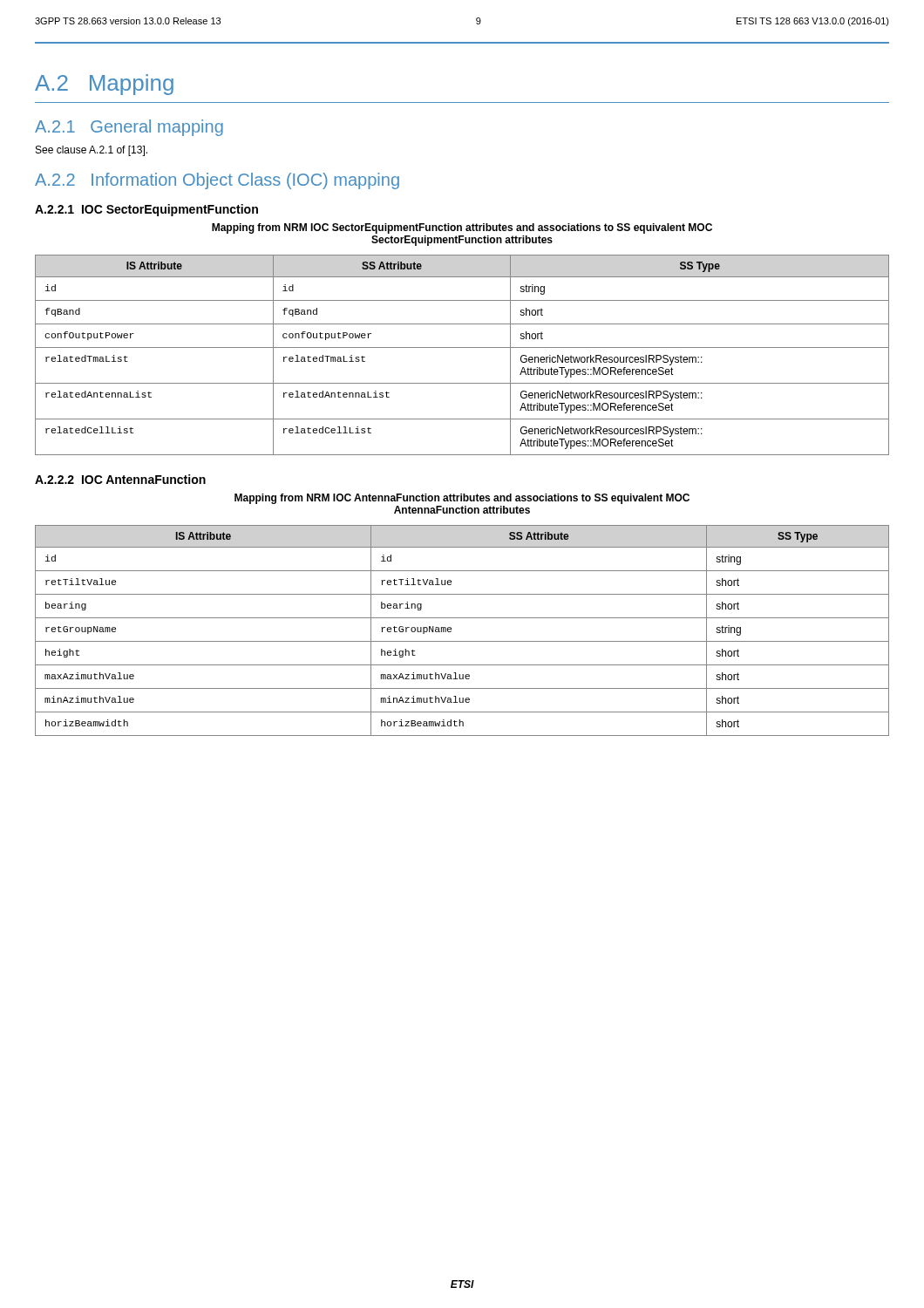Screen dimensions: 1308x924
Task: Locate the section header containing "A.2.2 Information Object Class (IOC) mapping"
Action: pos(217,181)
